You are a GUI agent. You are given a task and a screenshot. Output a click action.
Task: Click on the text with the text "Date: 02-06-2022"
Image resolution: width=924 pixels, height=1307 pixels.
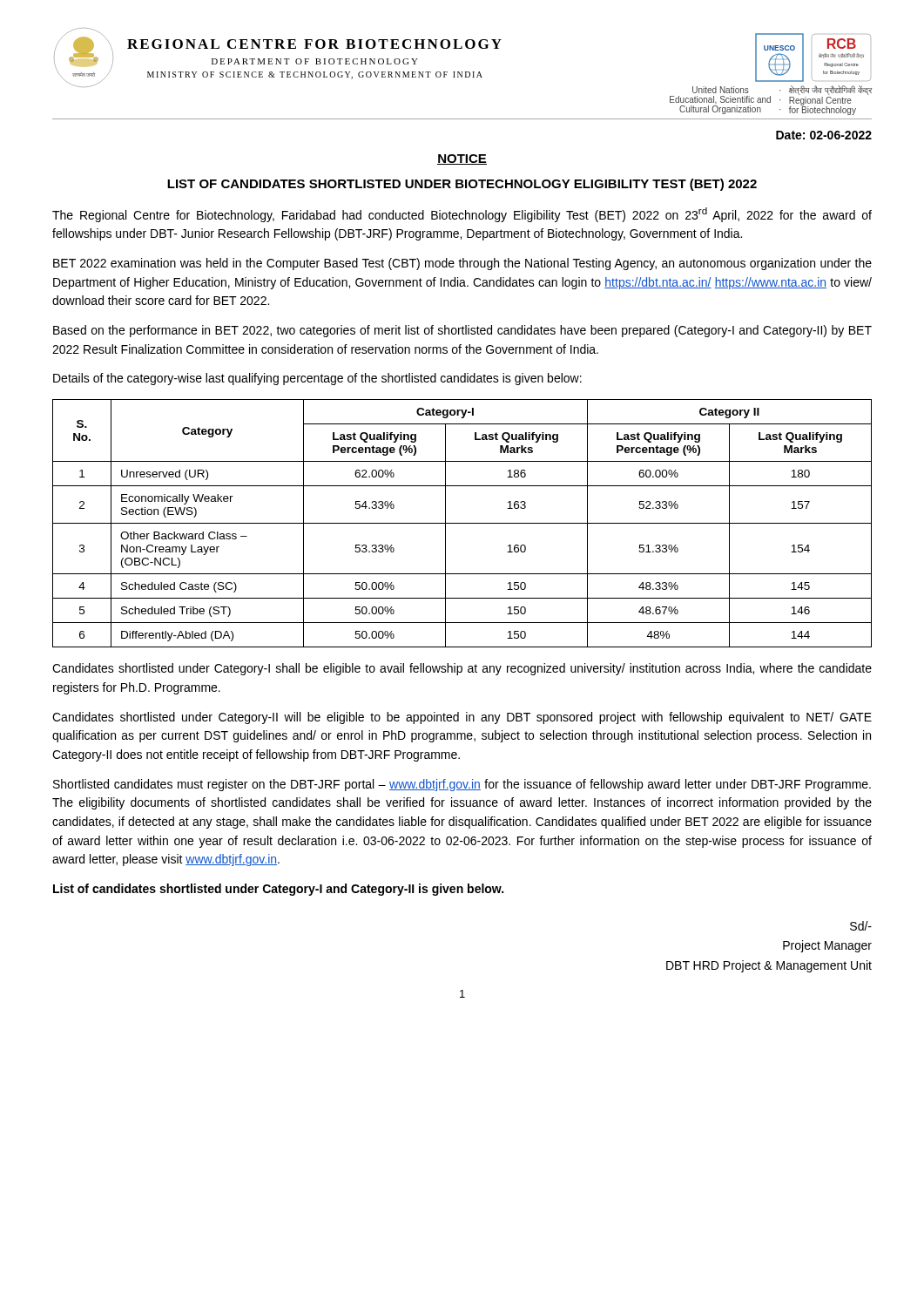point(824,135)
